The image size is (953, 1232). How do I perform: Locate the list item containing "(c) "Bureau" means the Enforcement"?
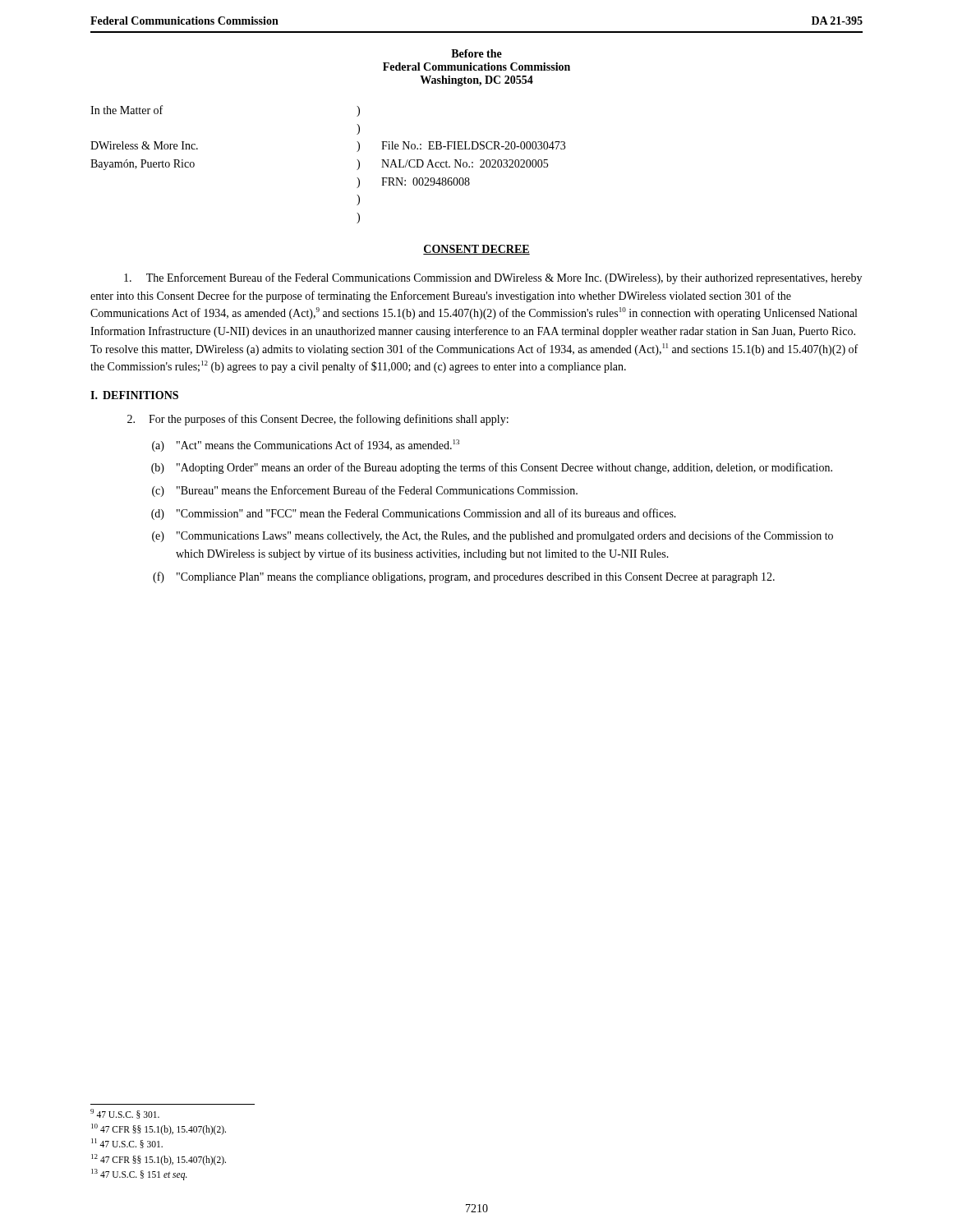[476, 491]
